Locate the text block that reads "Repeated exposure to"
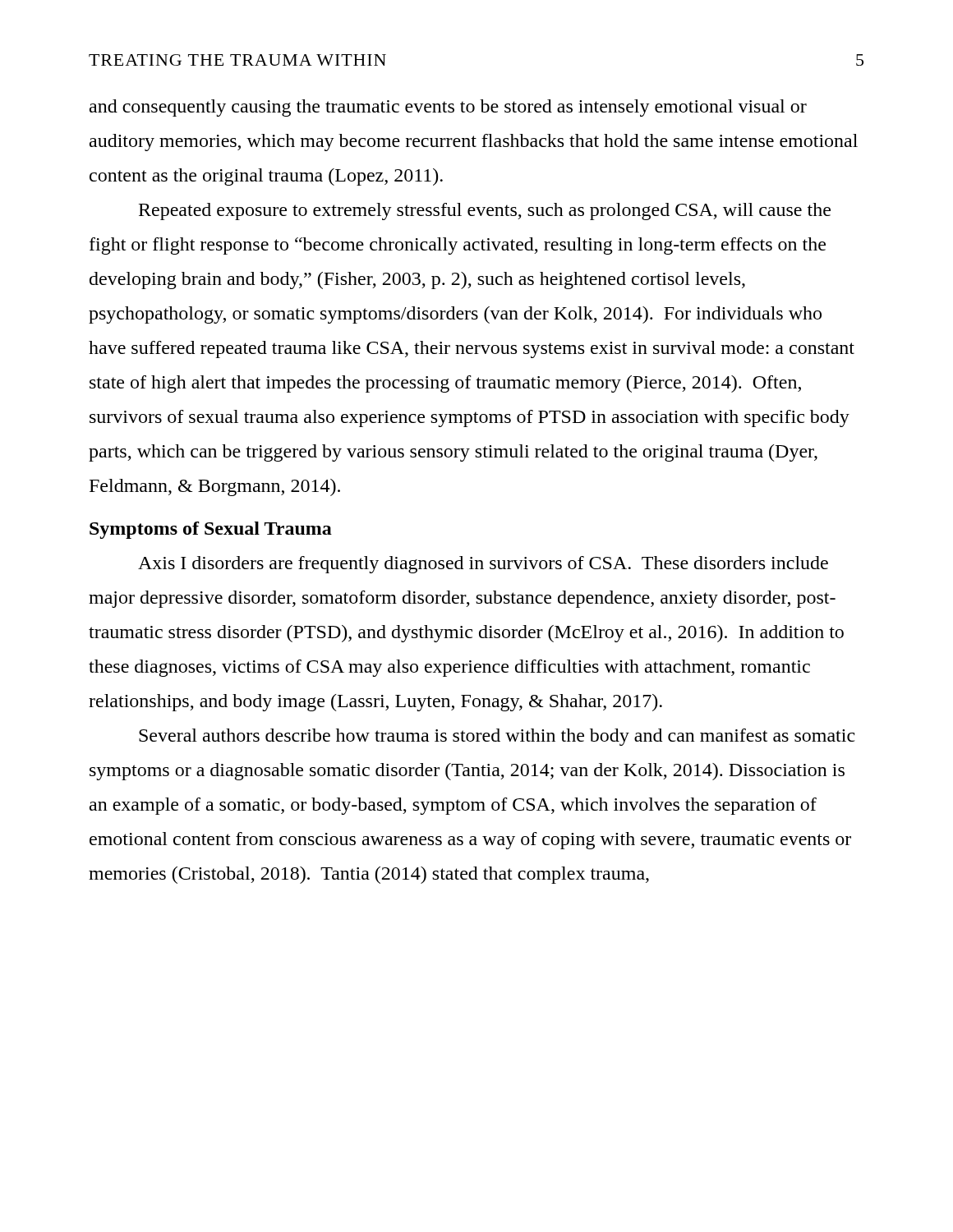Viewport: 953px width, 1232px height. (472, 347)
